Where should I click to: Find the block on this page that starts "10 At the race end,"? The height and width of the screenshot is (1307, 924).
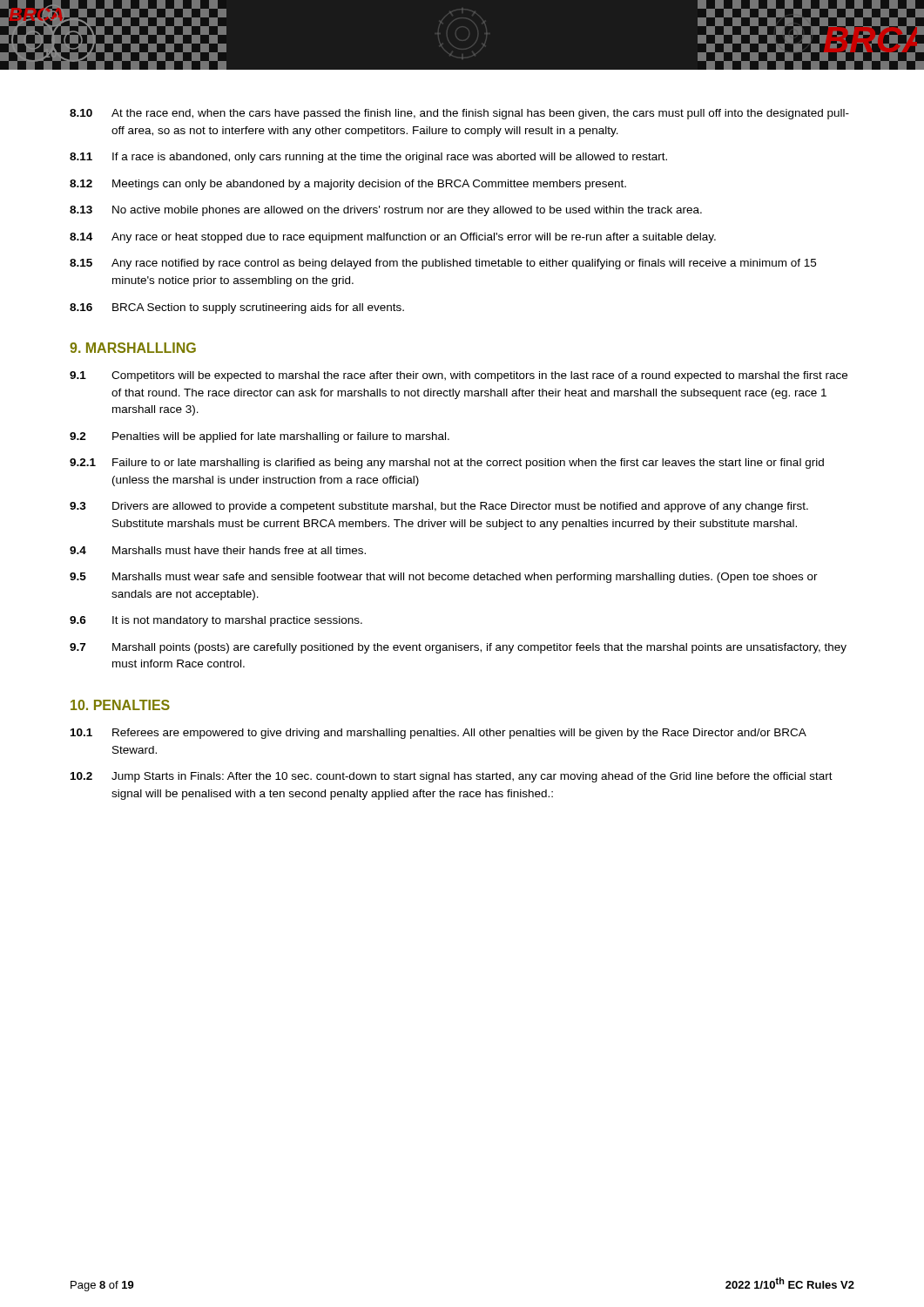[462, 122]
